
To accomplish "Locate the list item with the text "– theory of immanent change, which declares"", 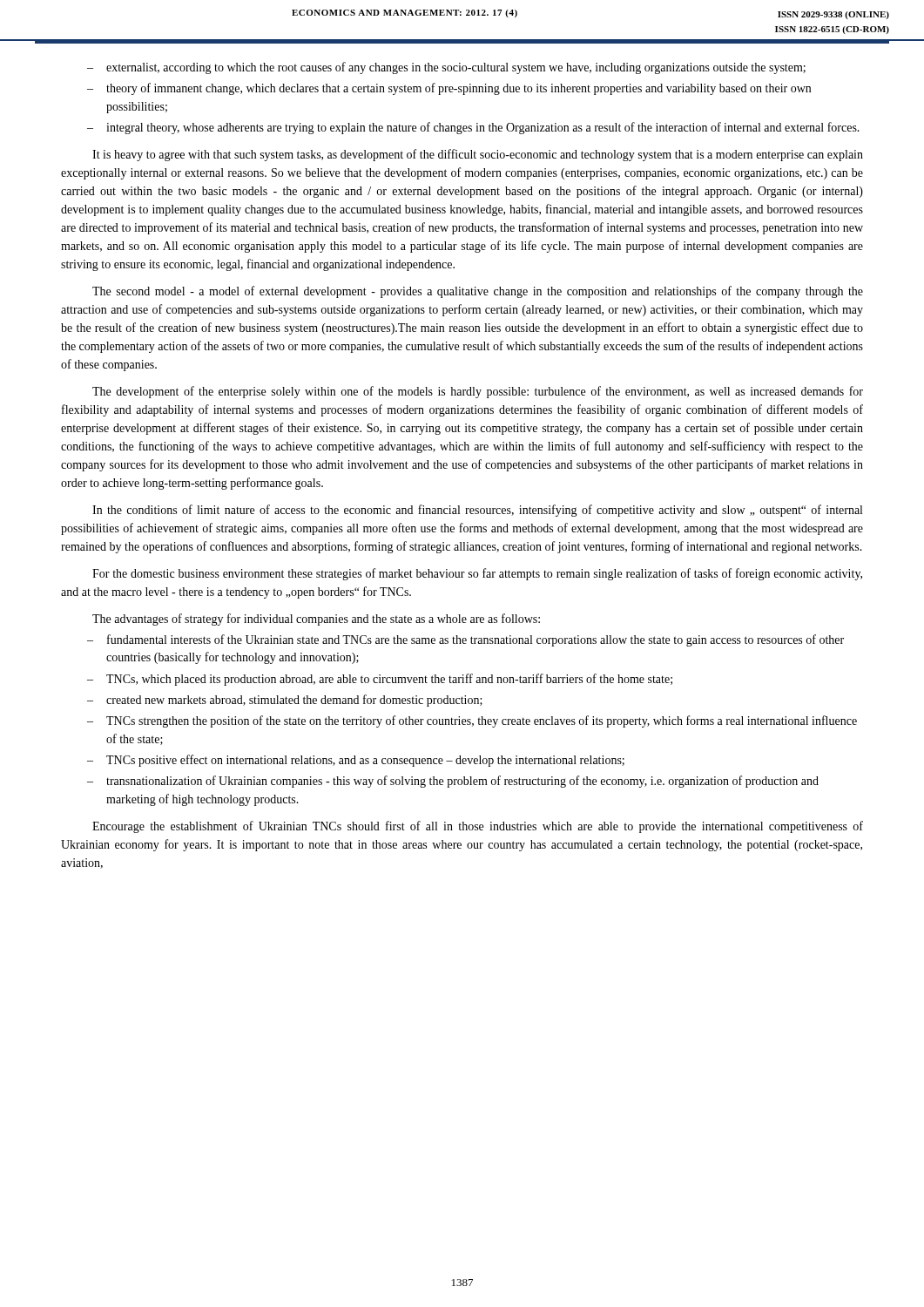I will tap(462, 98).
